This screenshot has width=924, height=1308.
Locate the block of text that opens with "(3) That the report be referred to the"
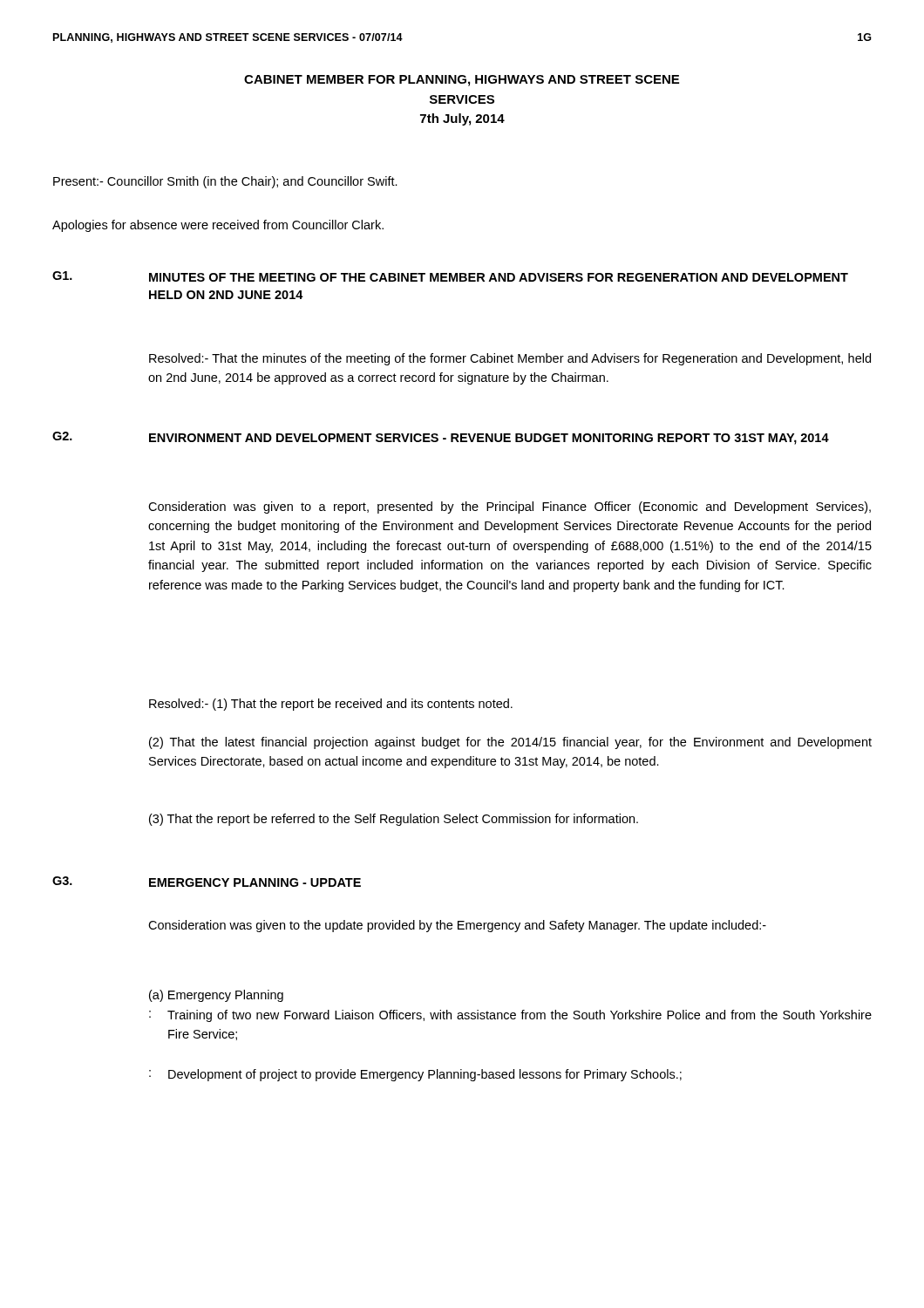coord(462,824)
